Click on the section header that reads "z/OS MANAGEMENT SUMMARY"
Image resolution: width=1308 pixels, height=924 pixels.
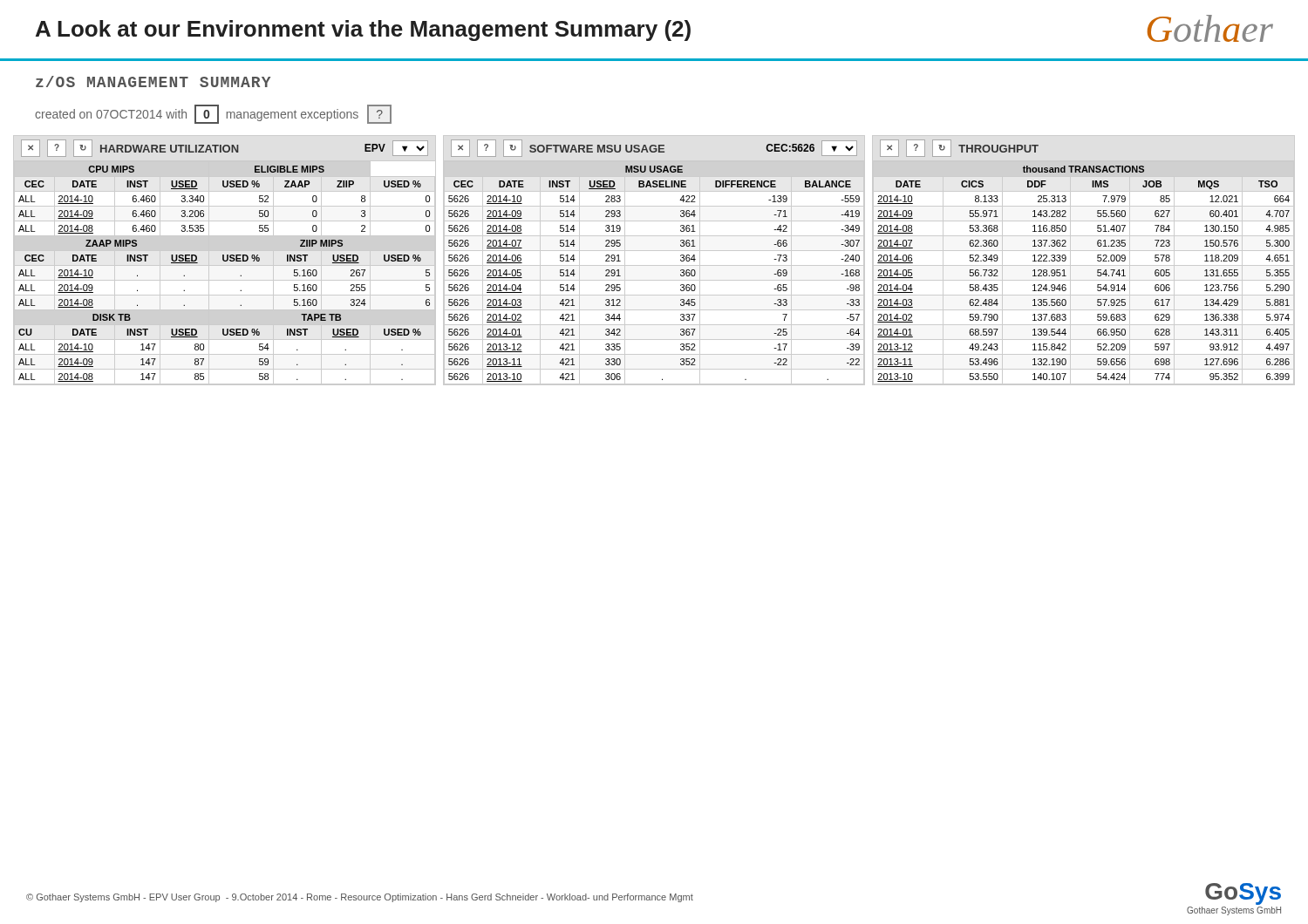pos(153,83)
